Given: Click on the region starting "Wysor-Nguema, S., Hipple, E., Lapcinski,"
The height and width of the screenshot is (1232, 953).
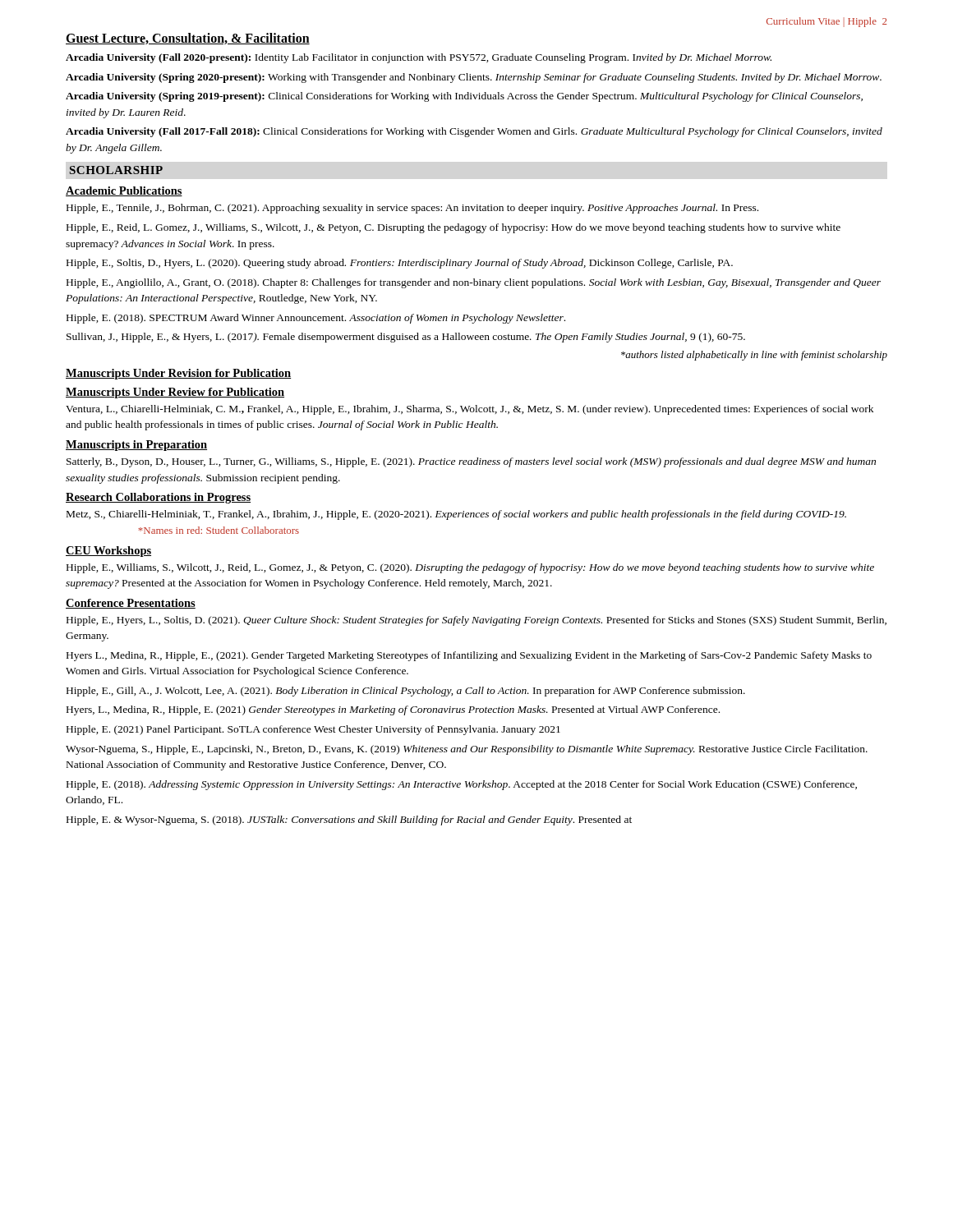Looking at the screenshot, I should (x=468, y=756).
